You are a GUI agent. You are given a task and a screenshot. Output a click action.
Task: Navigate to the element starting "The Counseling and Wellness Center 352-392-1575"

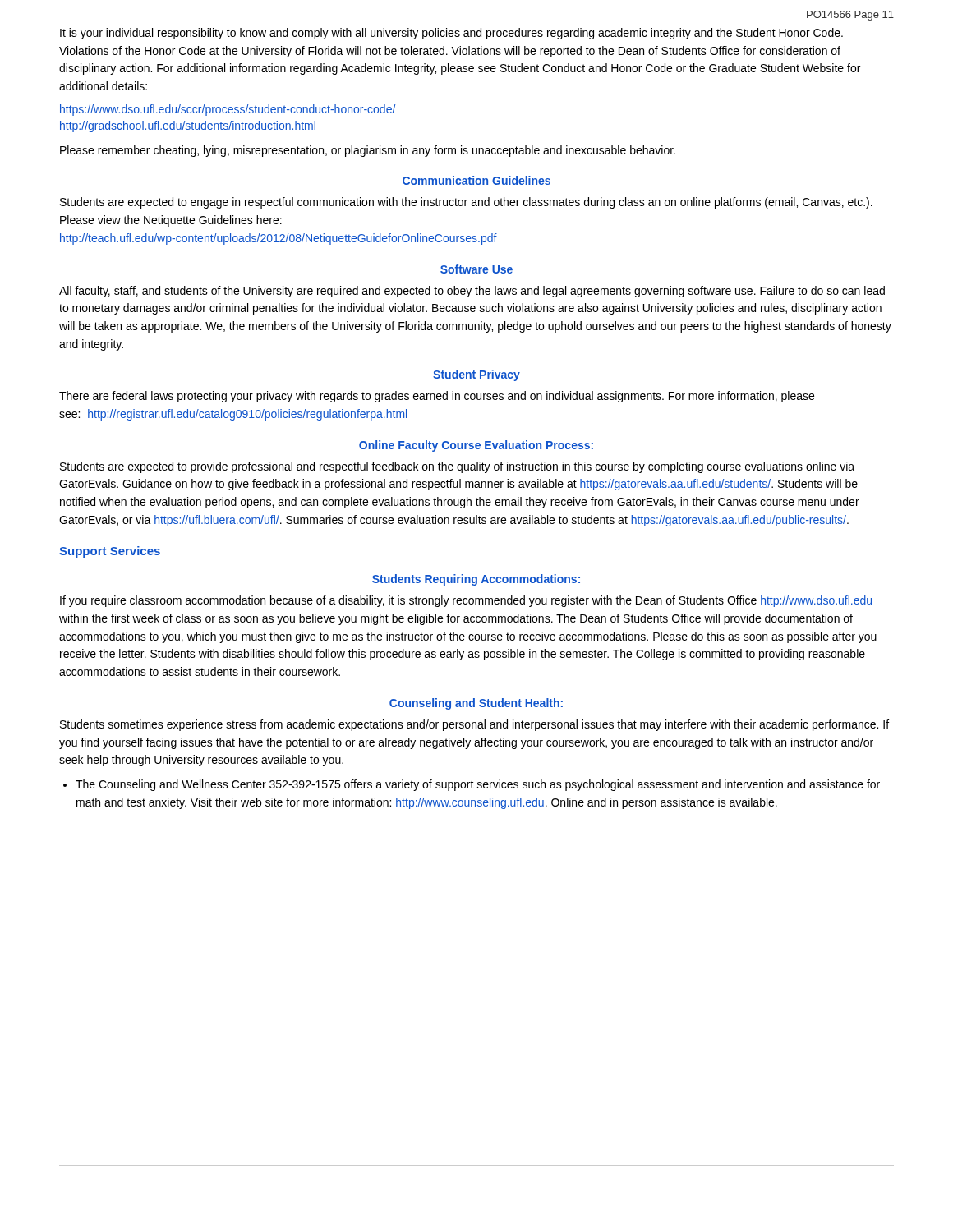[x=478, y=793]
